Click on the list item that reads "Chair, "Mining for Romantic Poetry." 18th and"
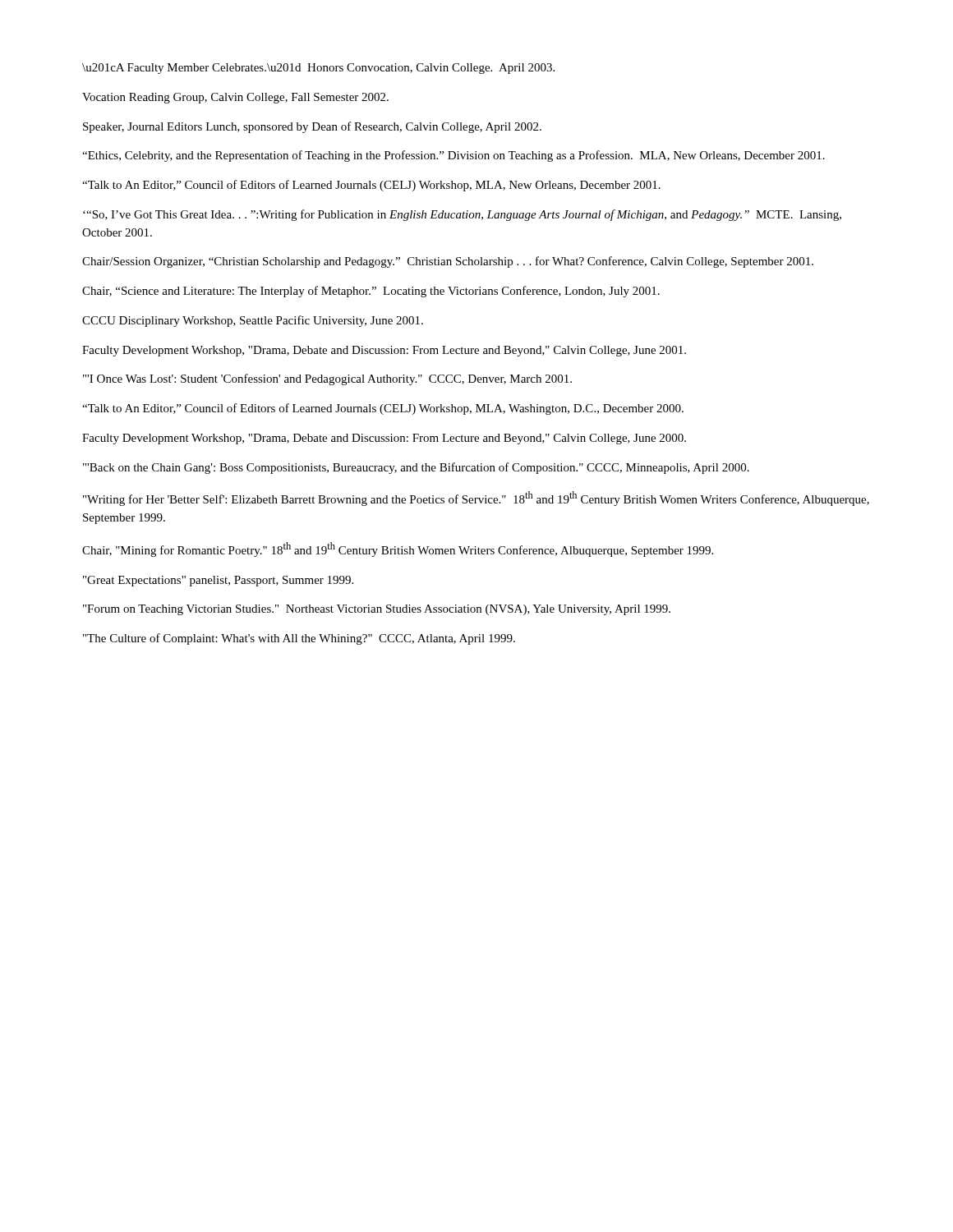Screen dimensions: 1232x953 click(398, 548)
